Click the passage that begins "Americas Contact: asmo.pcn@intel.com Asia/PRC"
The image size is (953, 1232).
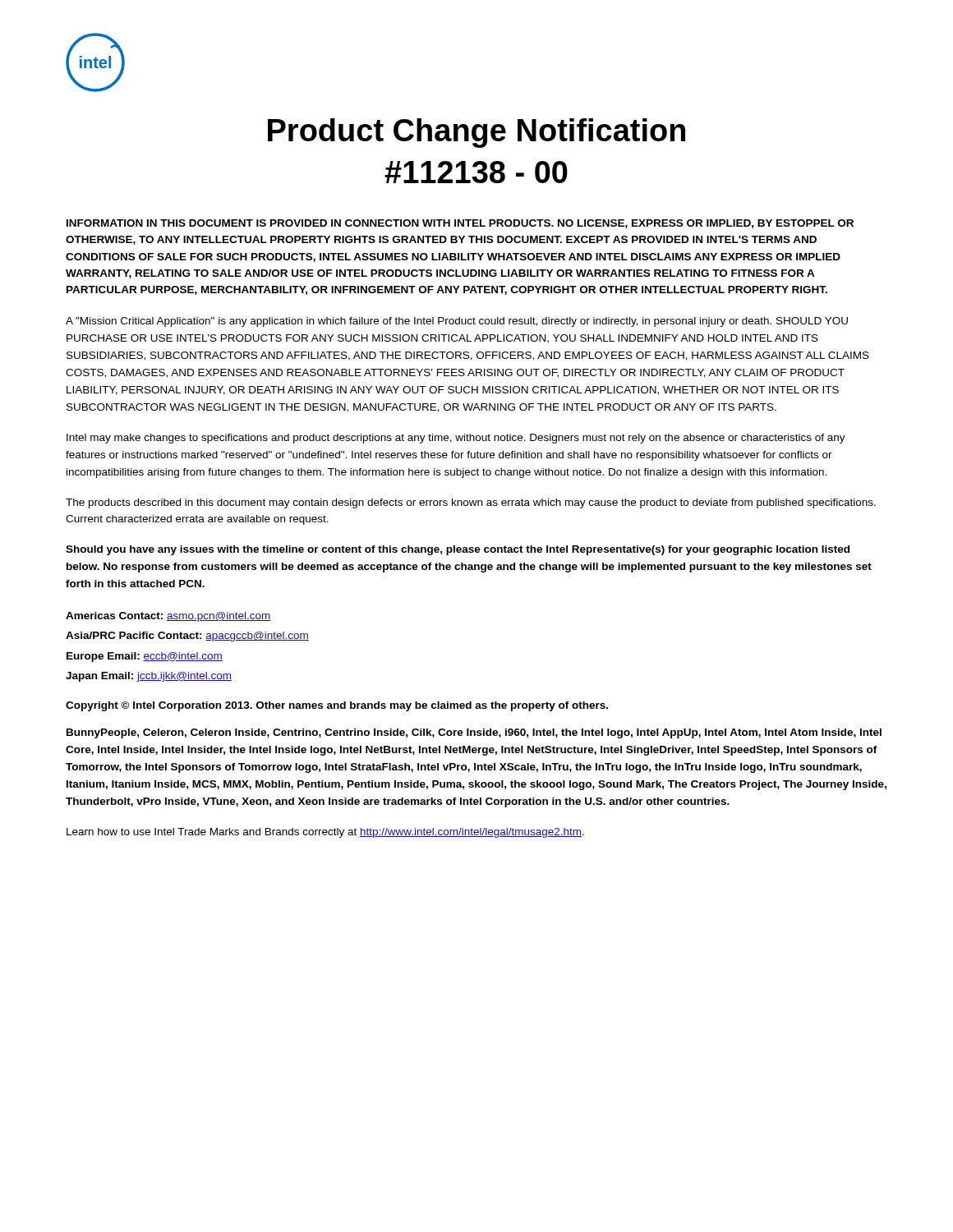click(187, 646)
